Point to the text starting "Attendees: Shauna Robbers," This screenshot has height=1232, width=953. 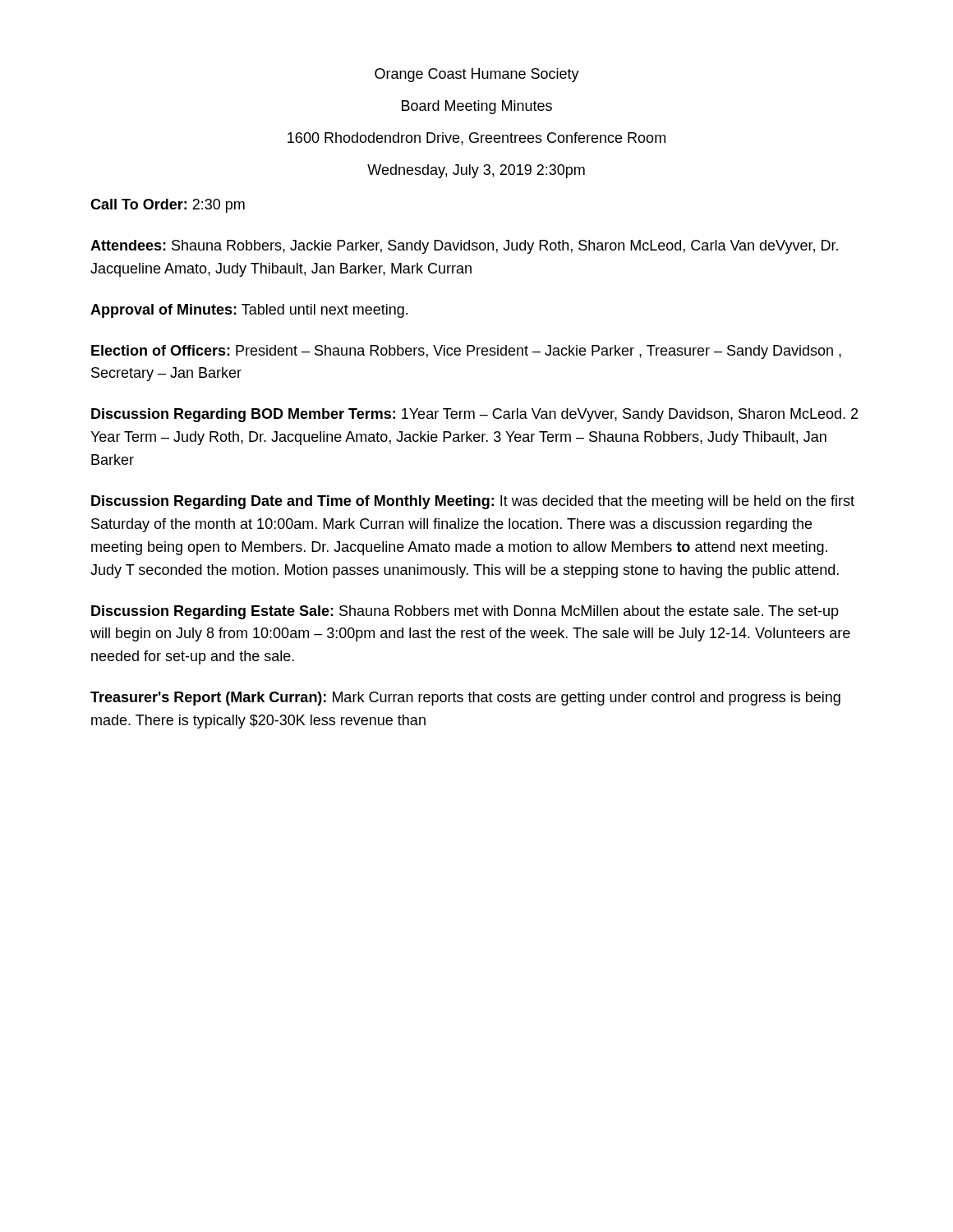click(x=465, y=257)
